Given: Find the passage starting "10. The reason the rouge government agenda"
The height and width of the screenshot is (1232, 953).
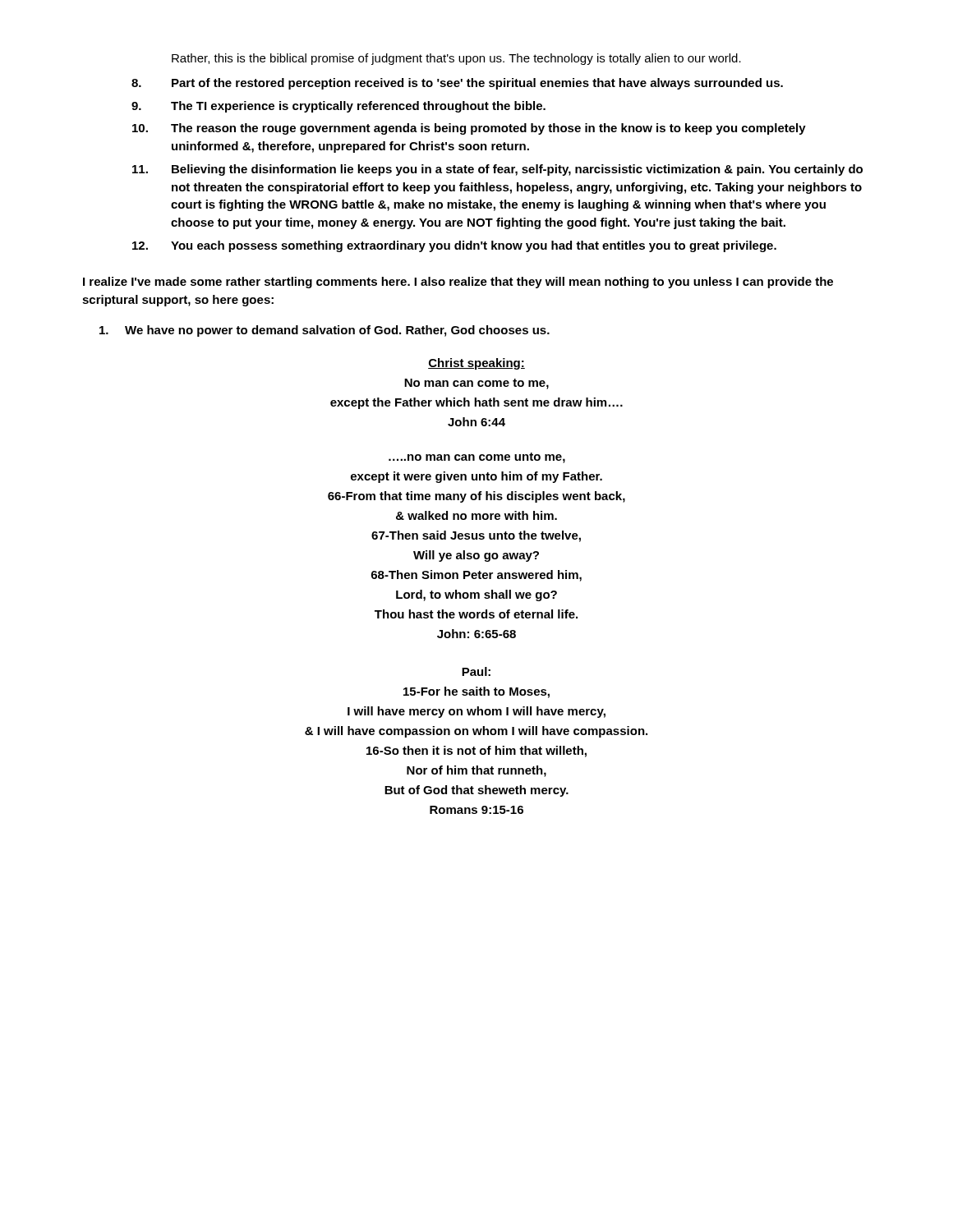Looking at the screenshot, I should pos(501,137).
